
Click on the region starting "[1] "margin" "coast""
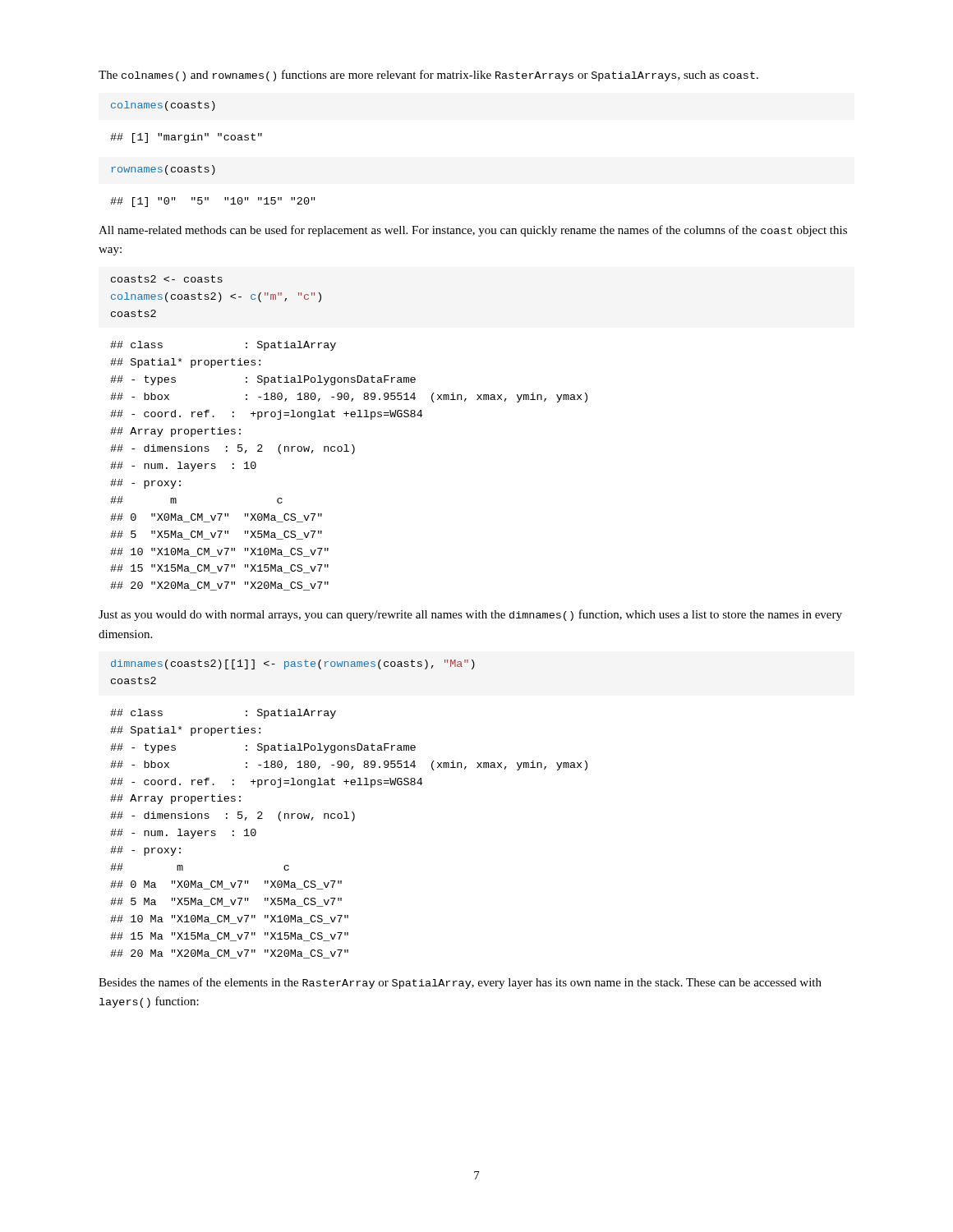[186, 138]
